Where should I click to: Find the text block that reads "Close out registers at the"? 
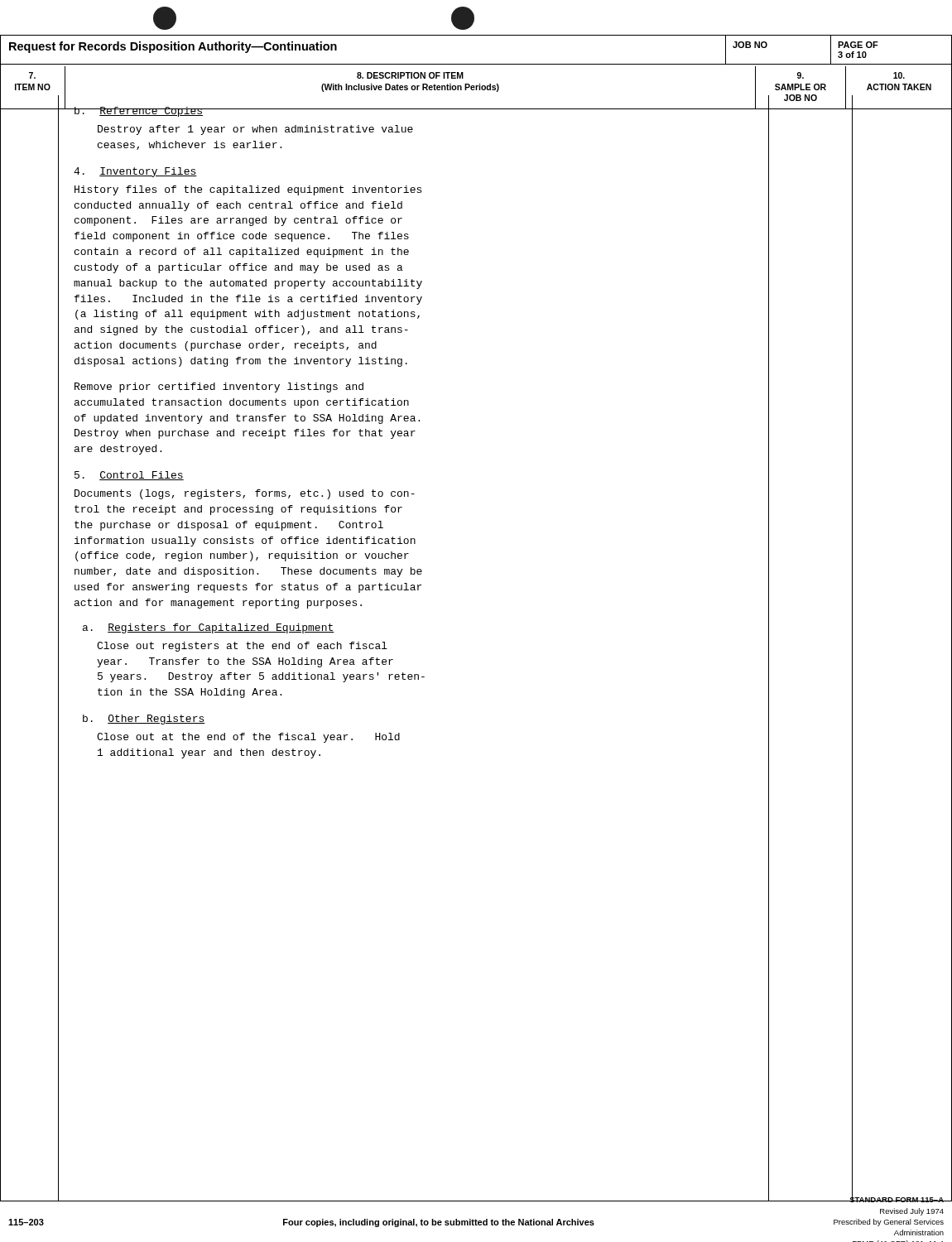pos(262,670)
